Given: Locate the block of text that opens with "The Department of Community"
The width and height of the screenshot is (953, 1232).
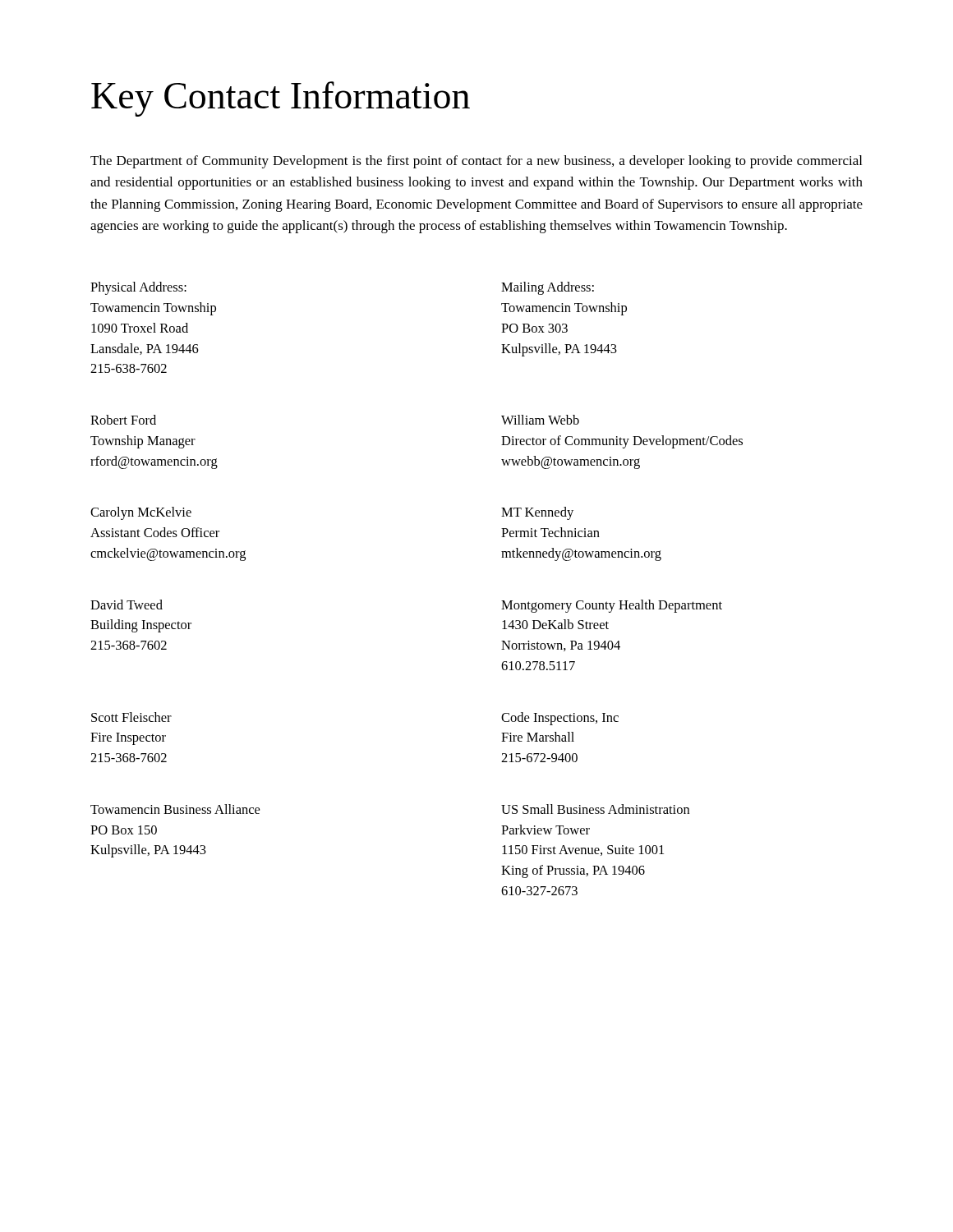Looking at the screenshot, I should coord(476,193).
